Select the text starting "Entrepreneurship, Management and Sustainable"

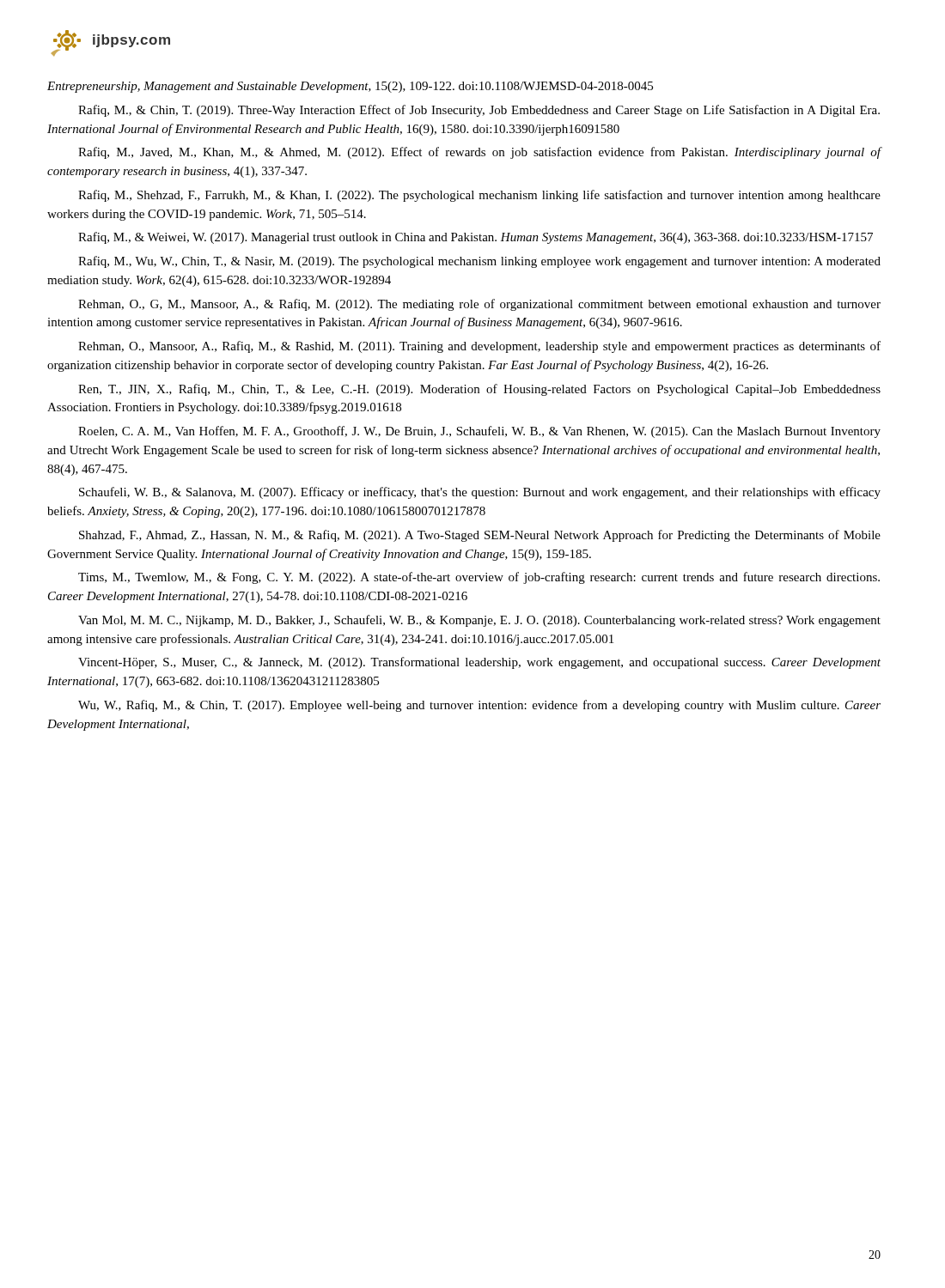coord(464,87)
